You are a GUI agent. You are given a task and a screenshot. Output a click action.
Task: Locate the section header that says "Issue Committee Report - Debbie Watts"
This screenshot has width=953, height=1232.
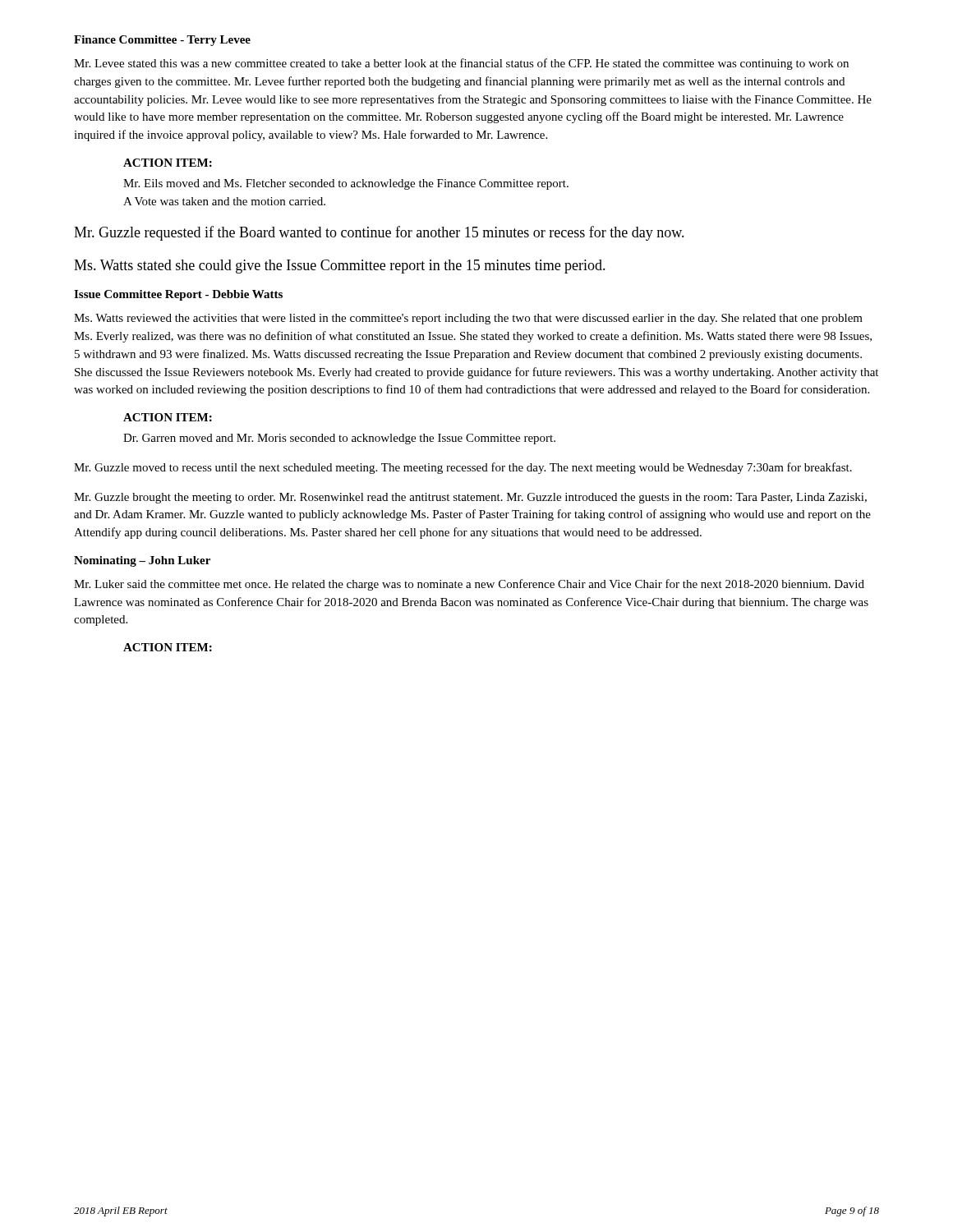(178, 294)
